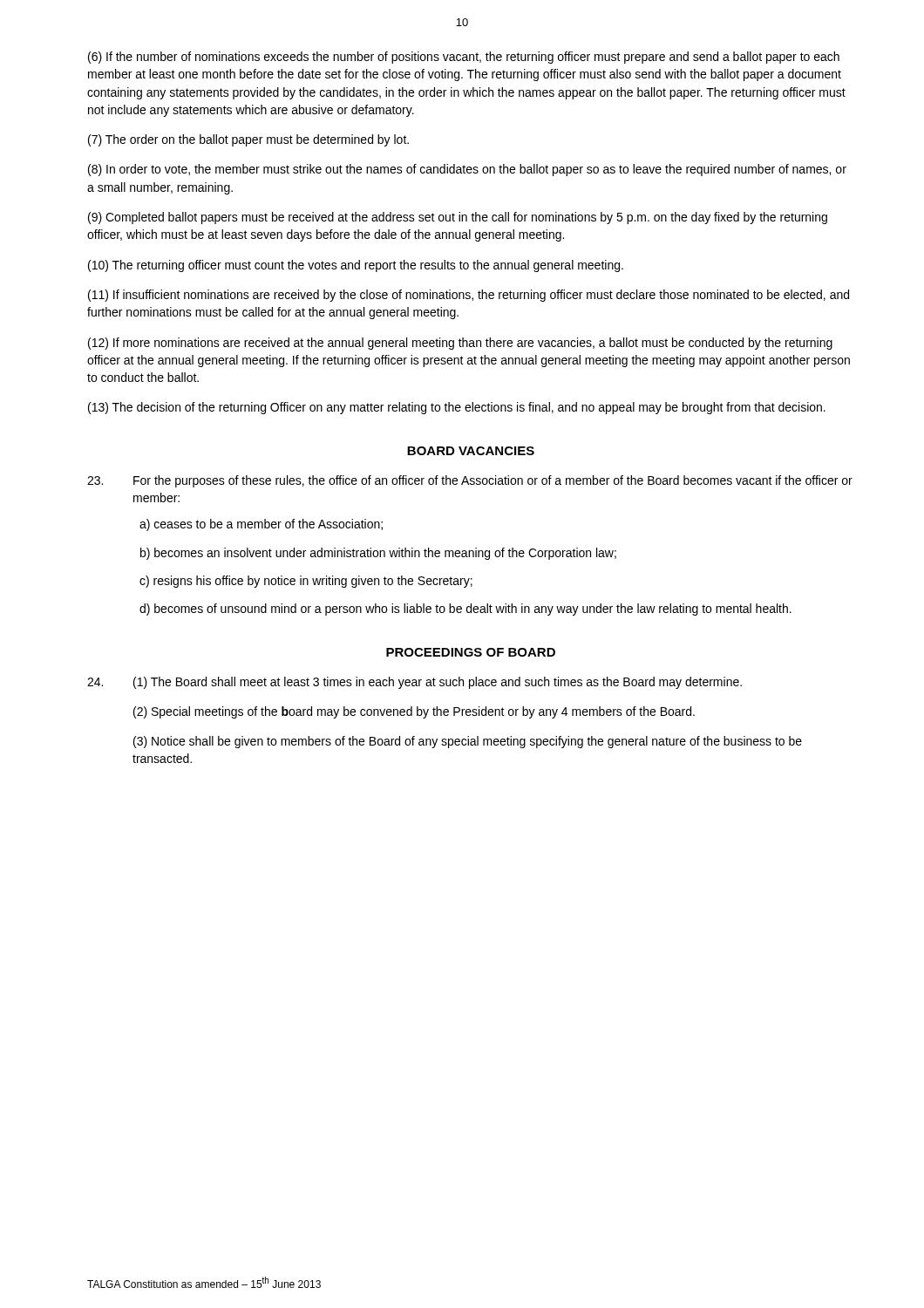This screenshot has height=1308, width=924.
Task: Locate the passage starting "c) resigns his"
Action: tap(306, 581)
